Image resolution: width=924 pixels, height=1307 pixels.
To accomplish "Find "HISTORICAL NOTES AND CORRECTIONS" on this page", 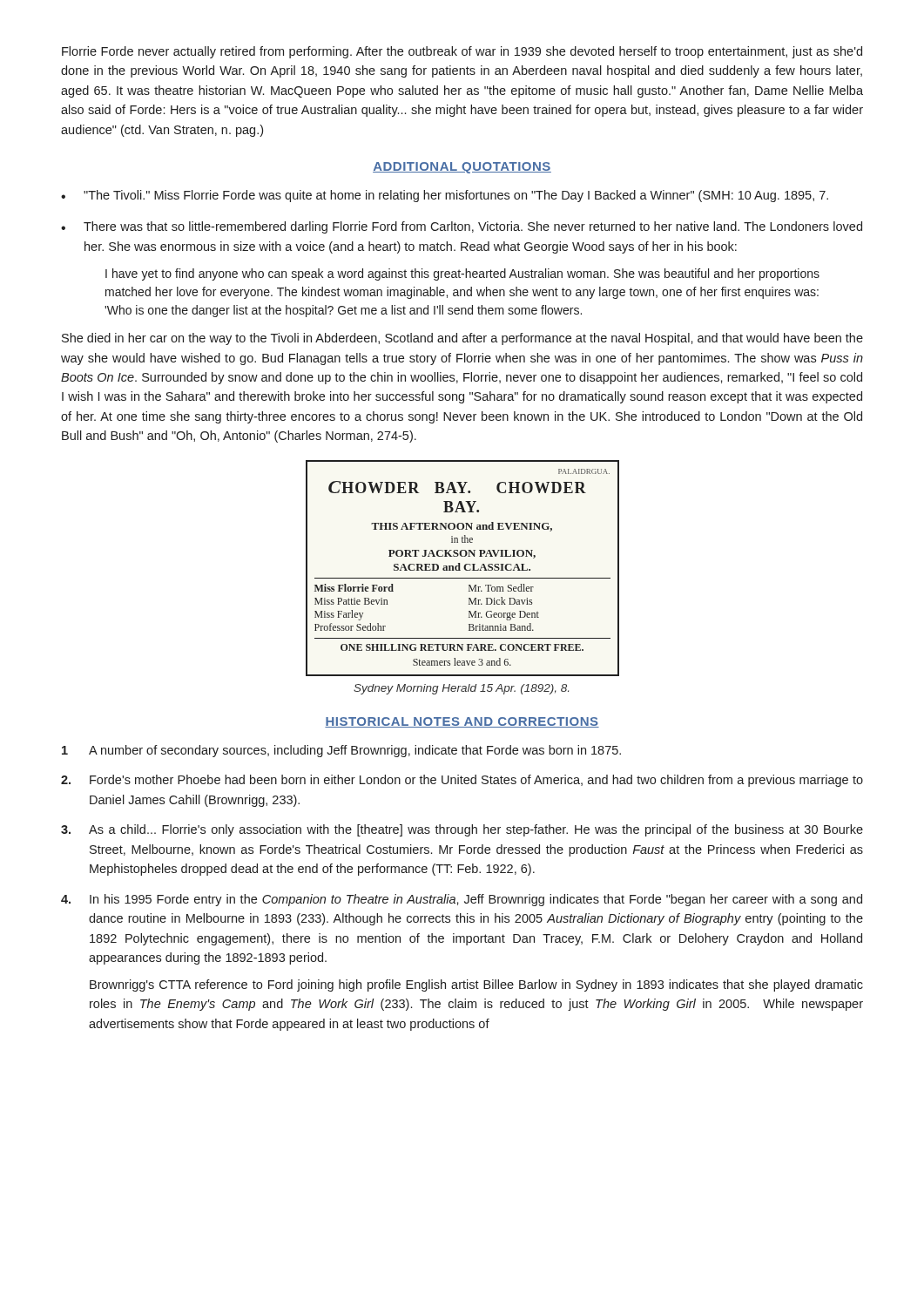I will [462, 721].
